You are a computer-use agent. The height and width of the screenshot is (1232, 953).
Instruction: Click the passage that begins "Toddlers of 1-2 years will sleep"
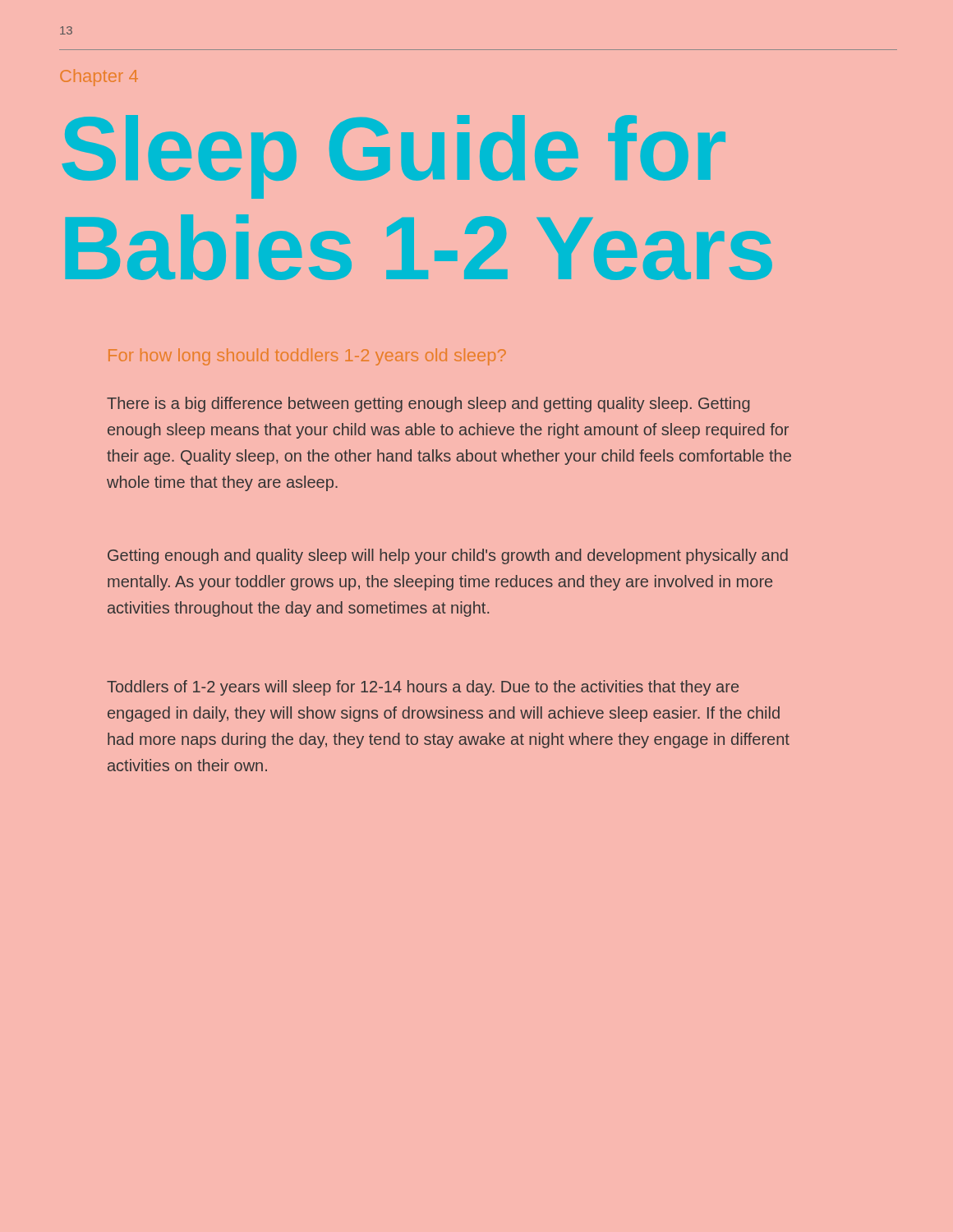(448, 726)
